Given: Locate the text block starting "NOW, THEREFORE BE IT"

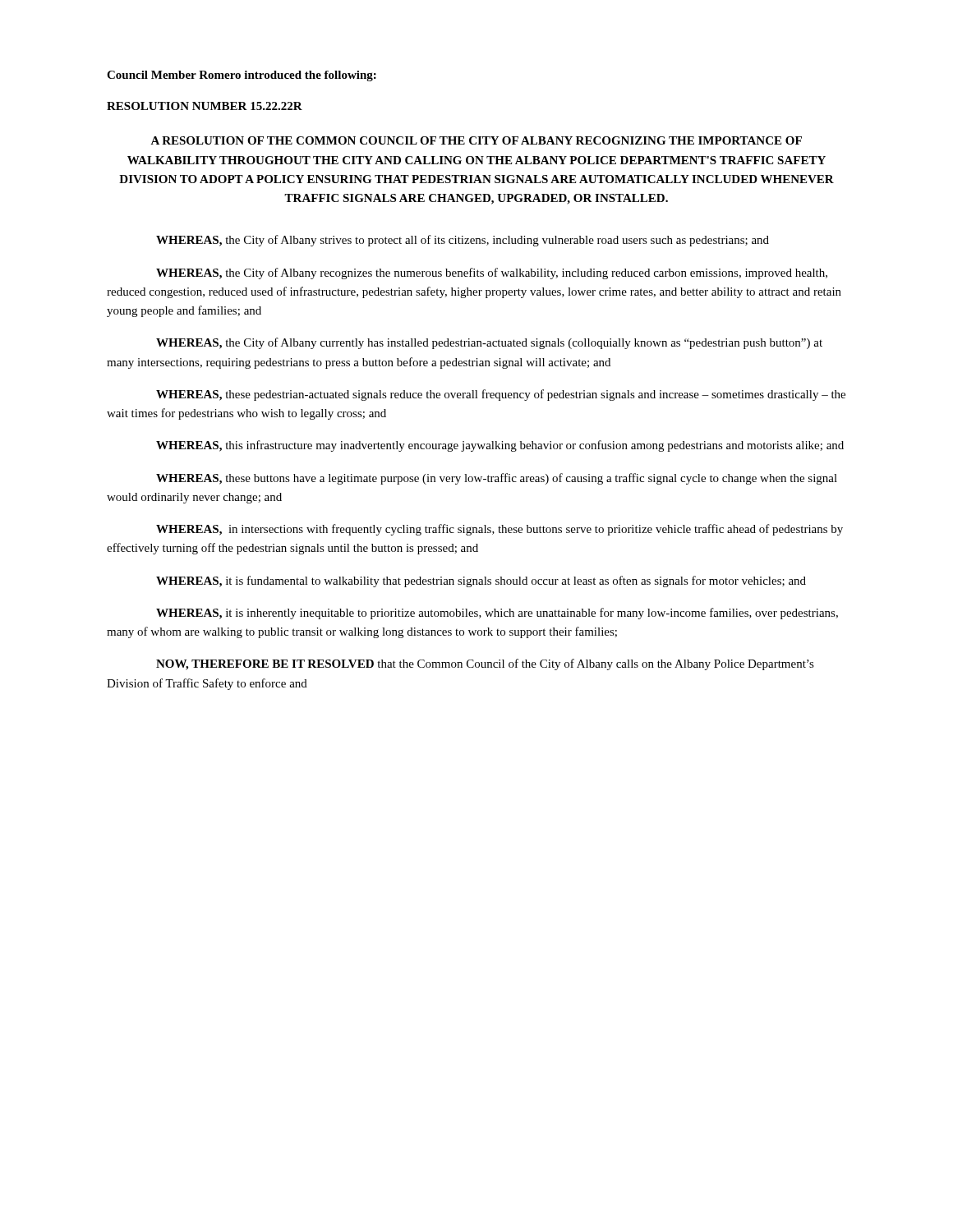Looking at the screenshot, I should pyautogui.click(x=460, y=673).
